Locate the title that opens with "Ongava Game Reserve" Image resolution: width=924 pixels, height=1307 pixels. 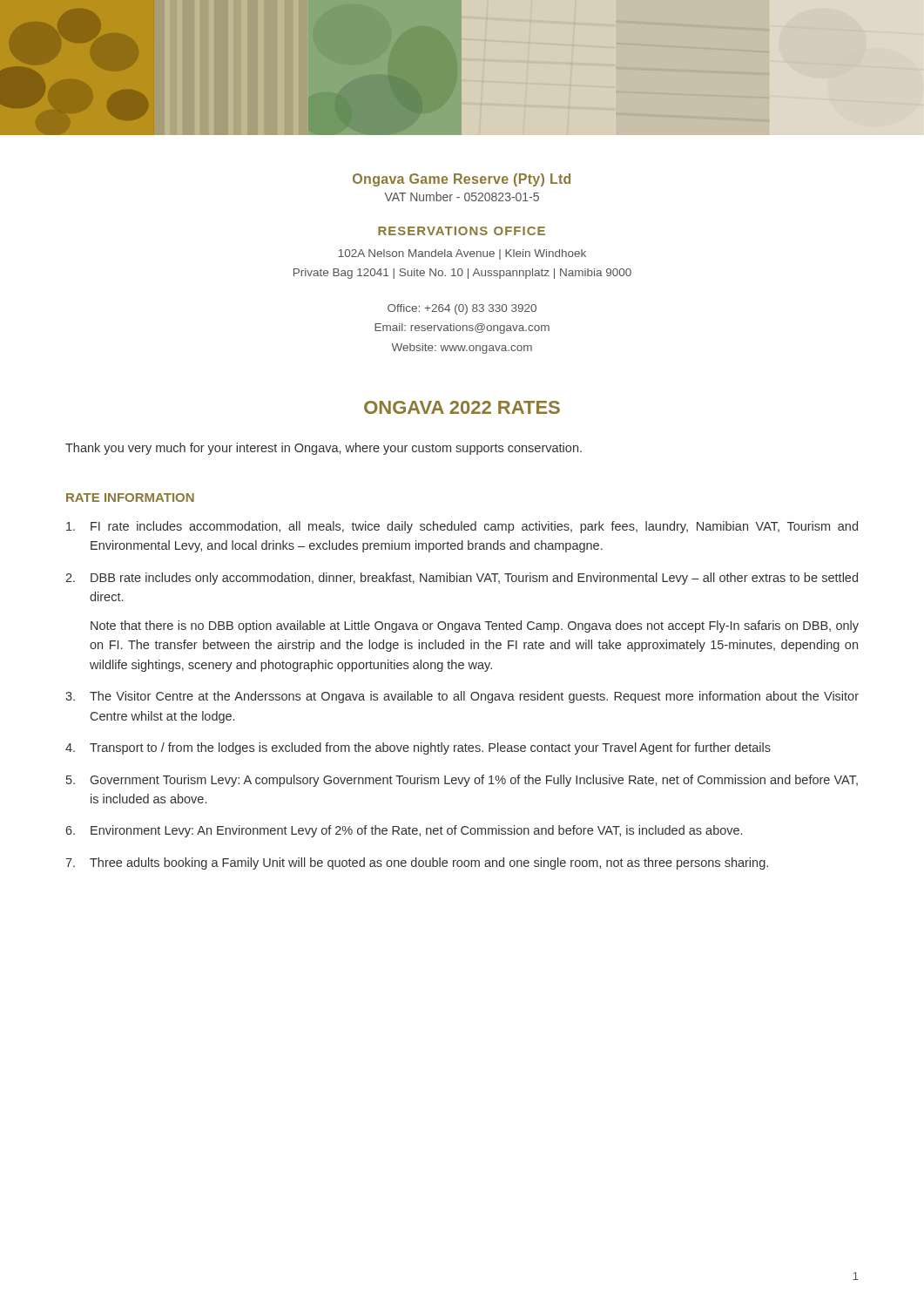[x=462, y=188]
